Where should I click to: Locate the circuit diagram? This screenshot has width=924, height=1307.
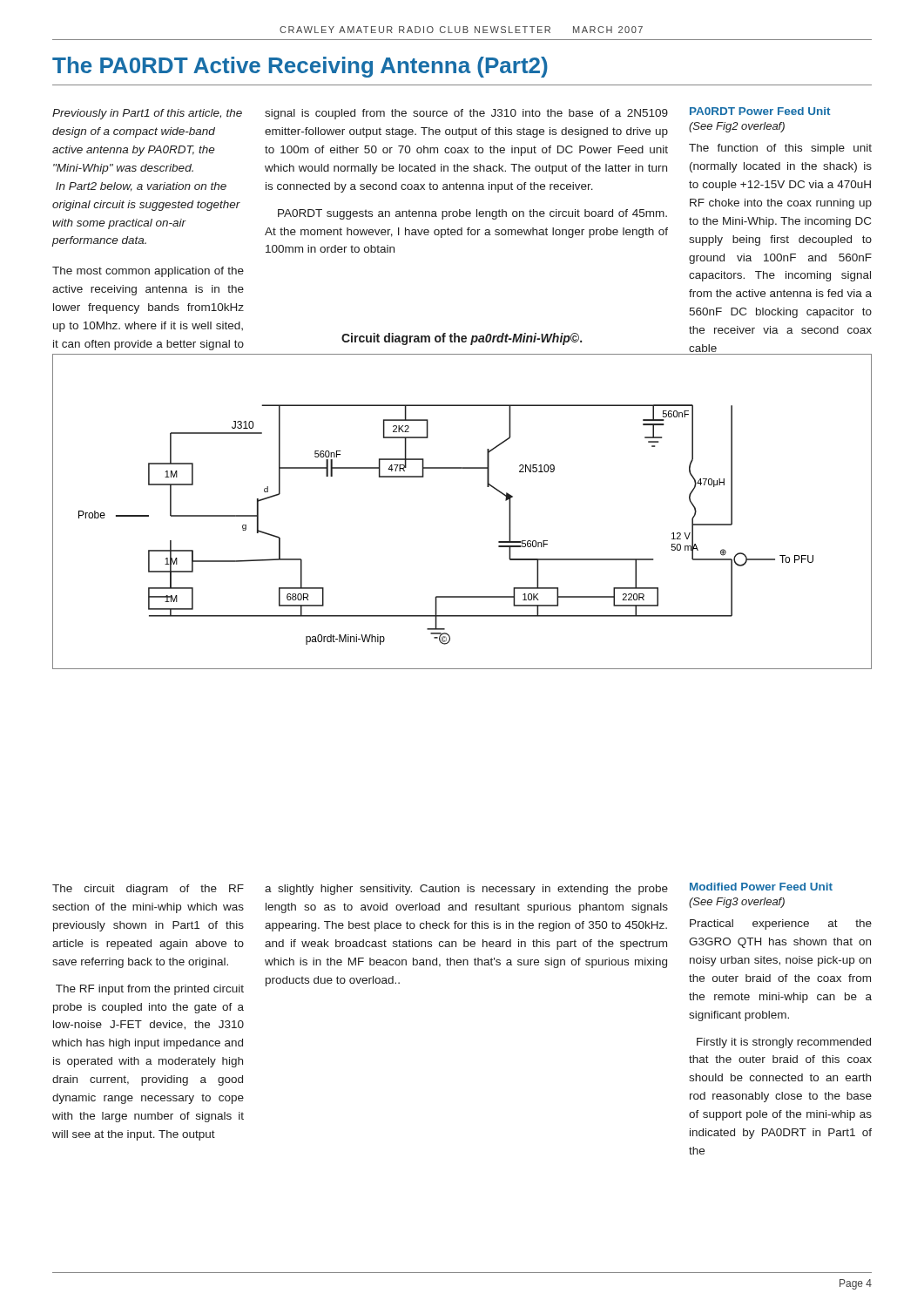(x=462, y=511)
